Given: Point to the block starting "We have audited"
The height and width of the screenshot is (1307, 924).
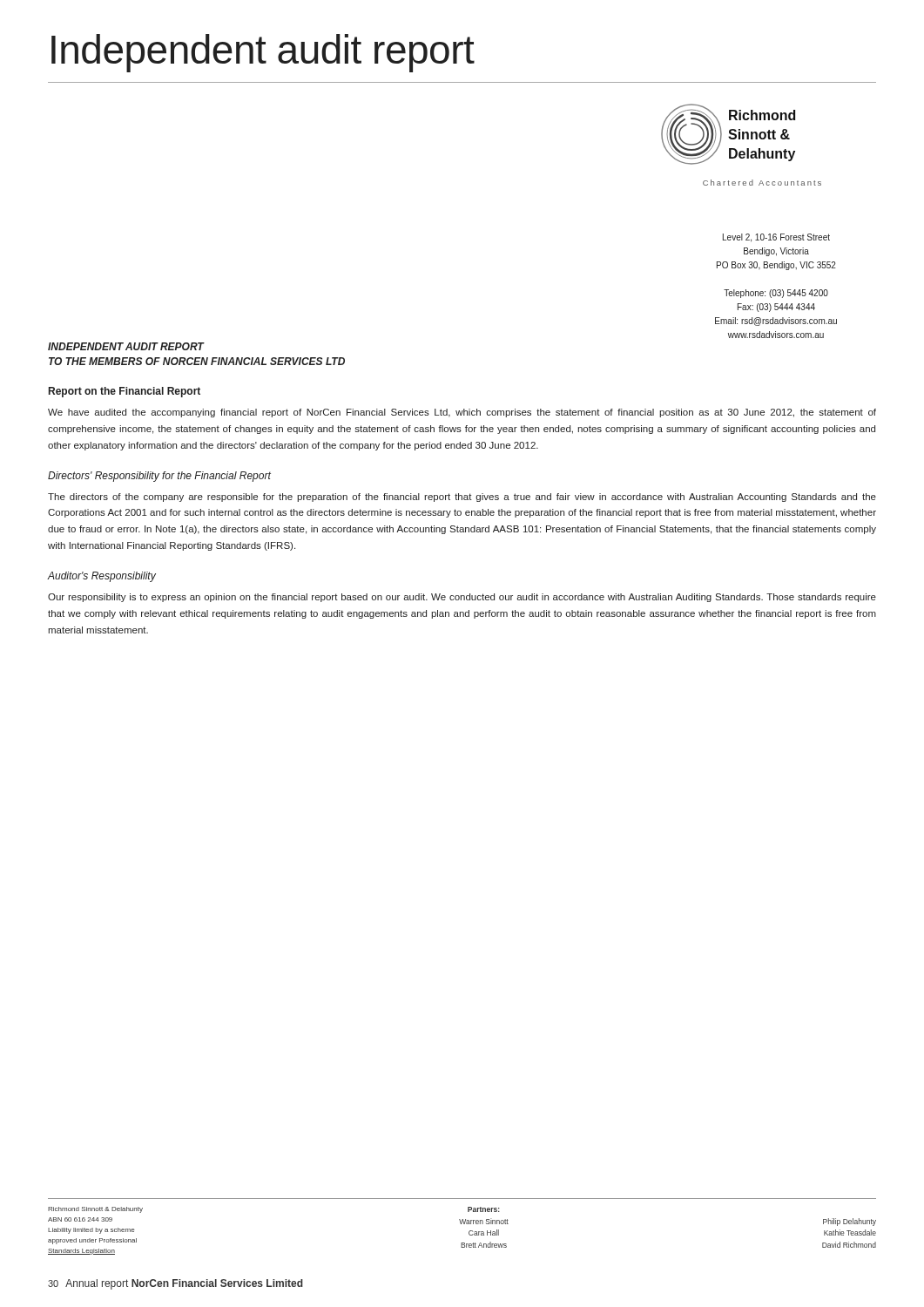Looking at the screenshot, I should [462, 429].
